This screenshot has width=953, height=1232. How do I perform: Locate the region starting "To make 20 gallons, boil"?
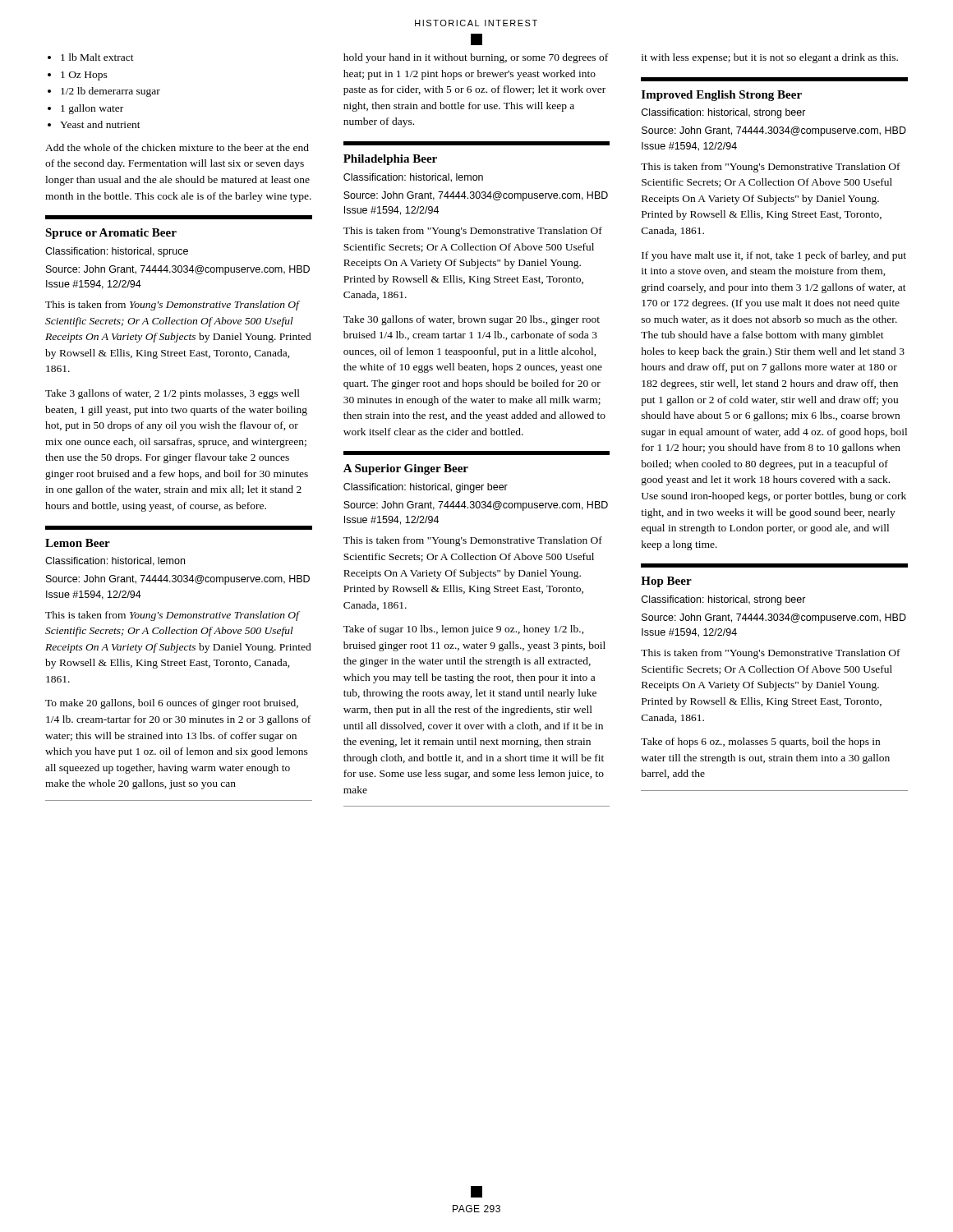[178, 743]
